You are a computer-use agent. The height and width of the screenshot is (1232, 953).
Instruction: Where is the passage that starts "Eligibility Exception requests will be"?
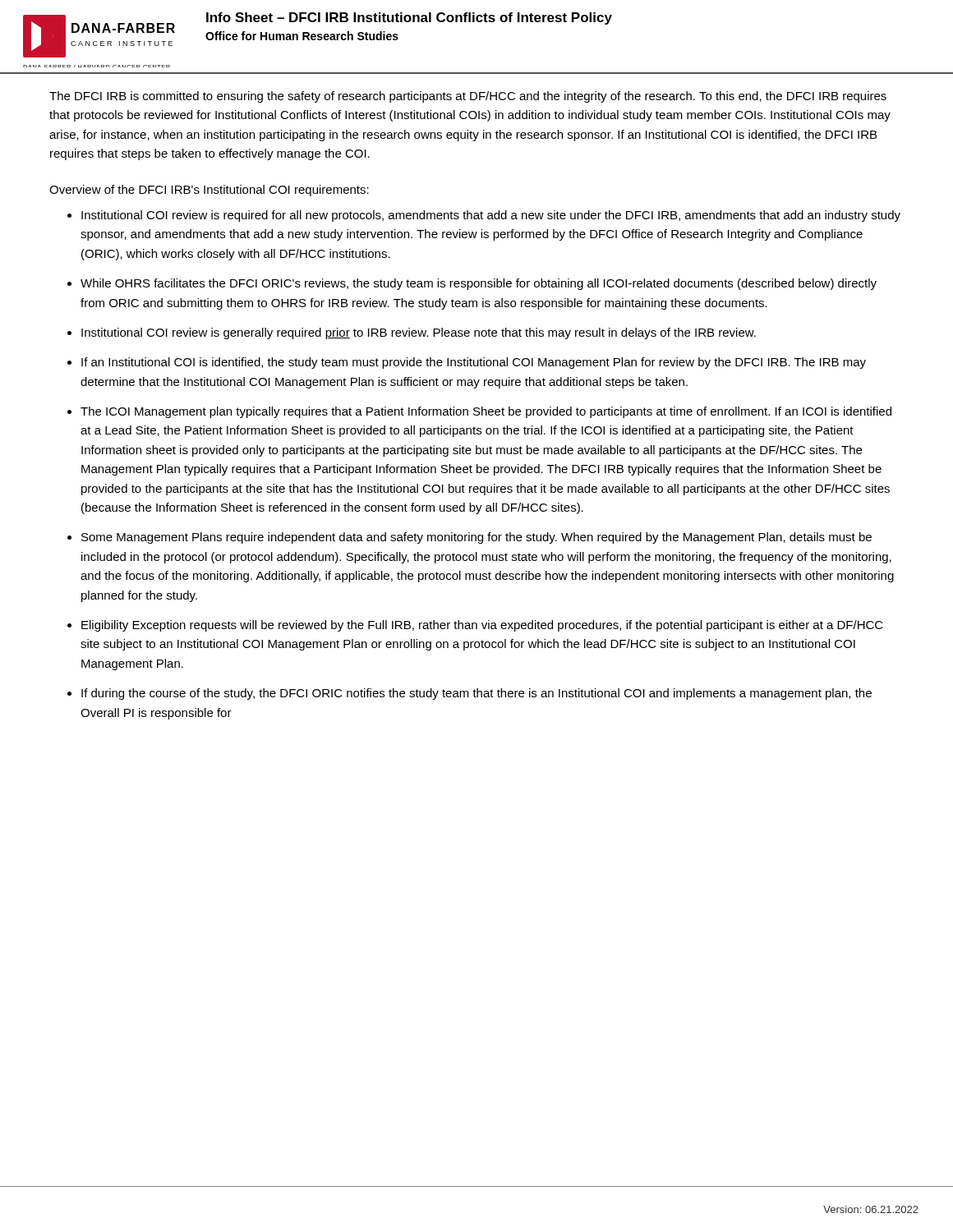tap(482, 644)
